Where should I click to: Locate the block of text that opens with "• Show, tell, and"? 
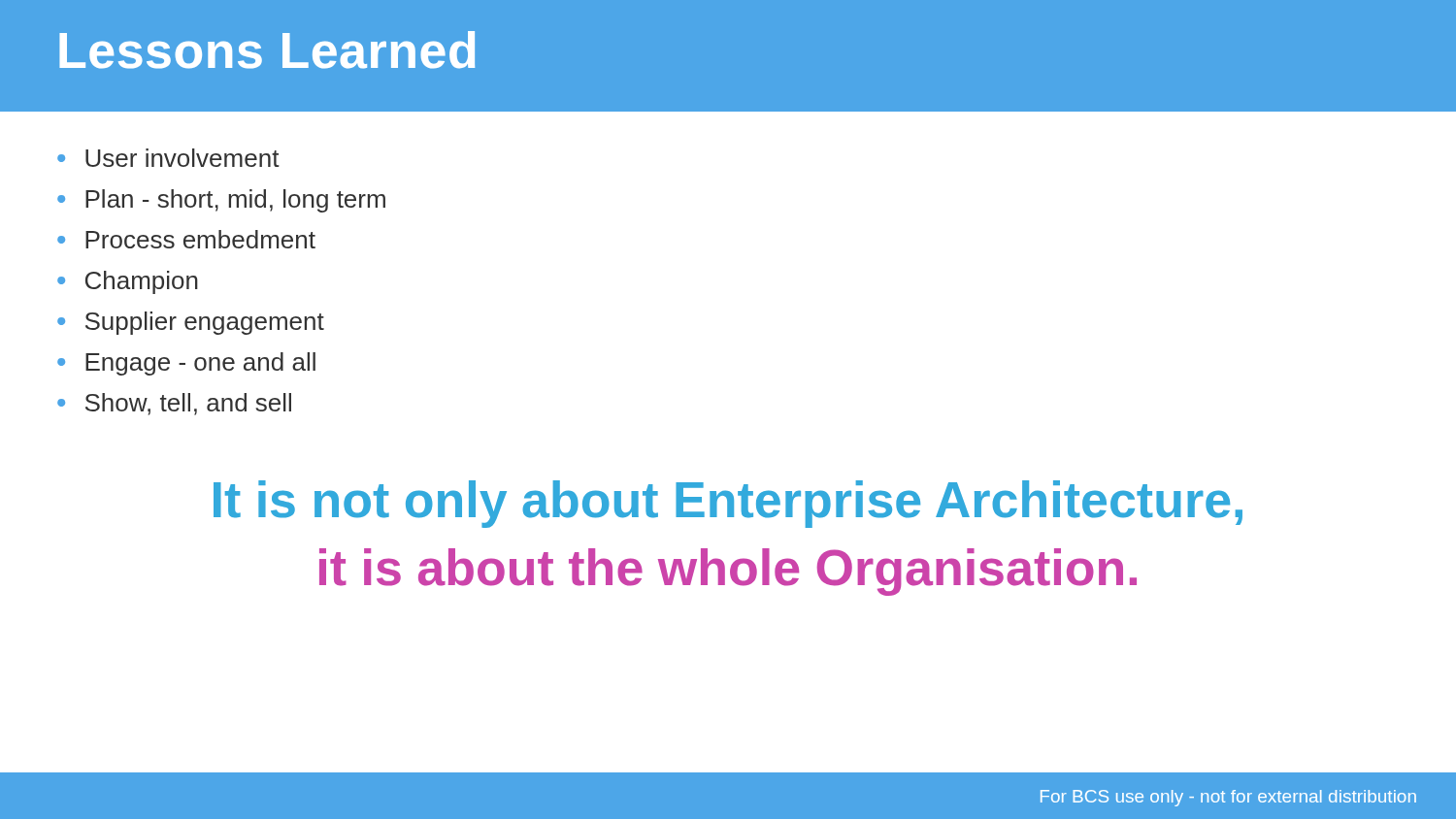[175, 404]
